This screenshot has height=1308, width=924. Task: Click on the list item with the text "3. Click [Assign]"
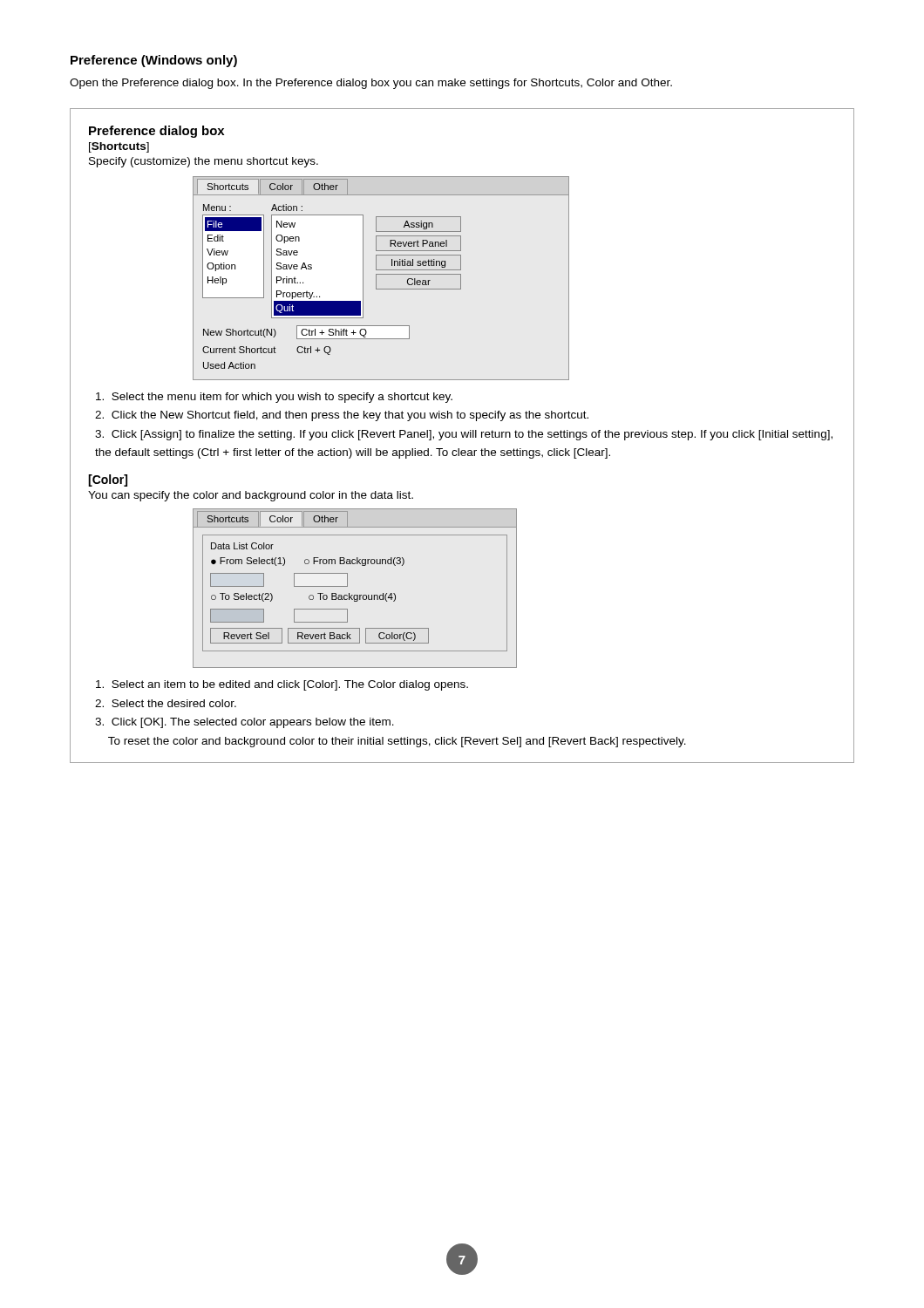(x=464, y=443)
